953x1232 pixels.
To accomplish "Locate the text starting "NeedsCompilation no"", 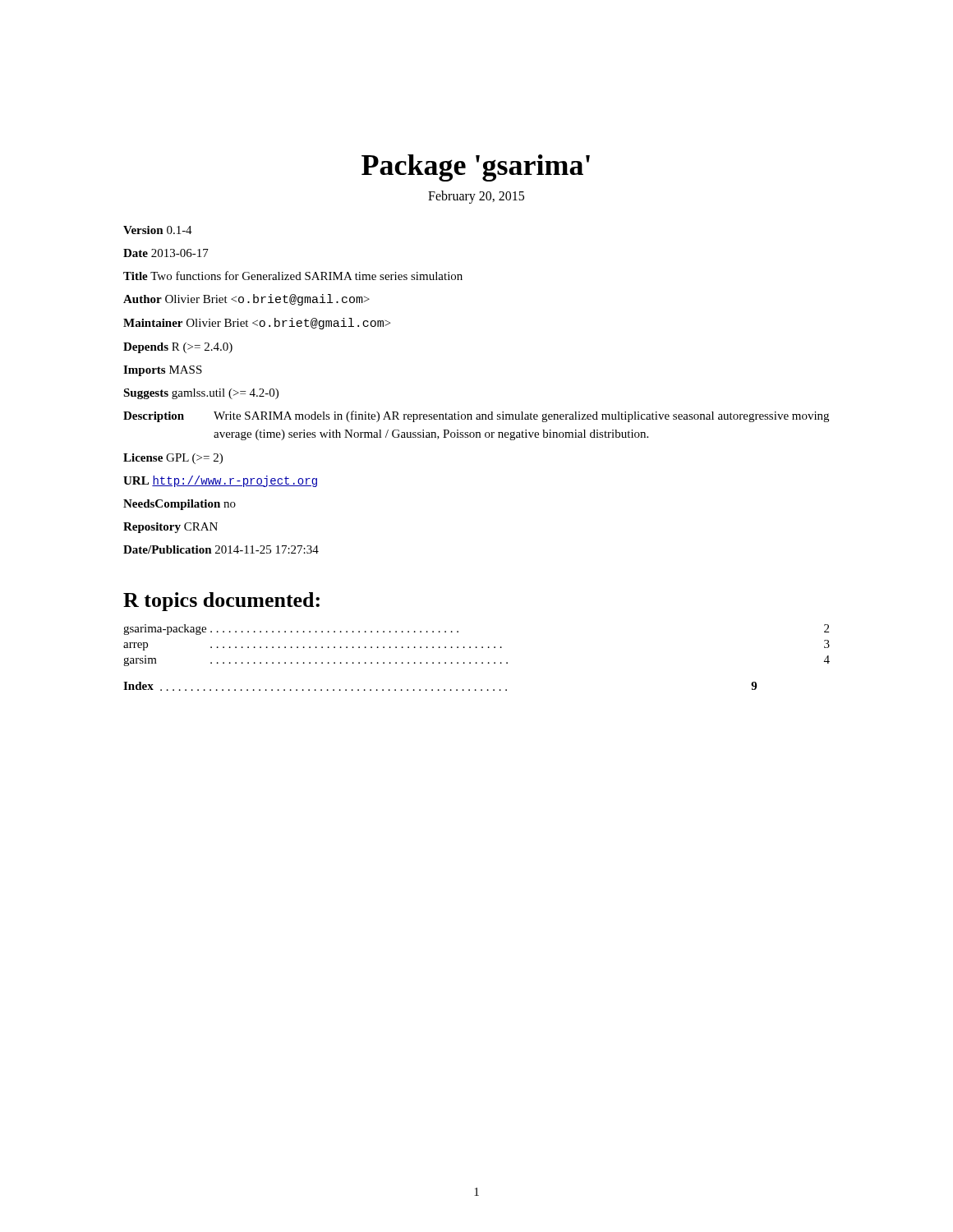I will click(180, 504).
